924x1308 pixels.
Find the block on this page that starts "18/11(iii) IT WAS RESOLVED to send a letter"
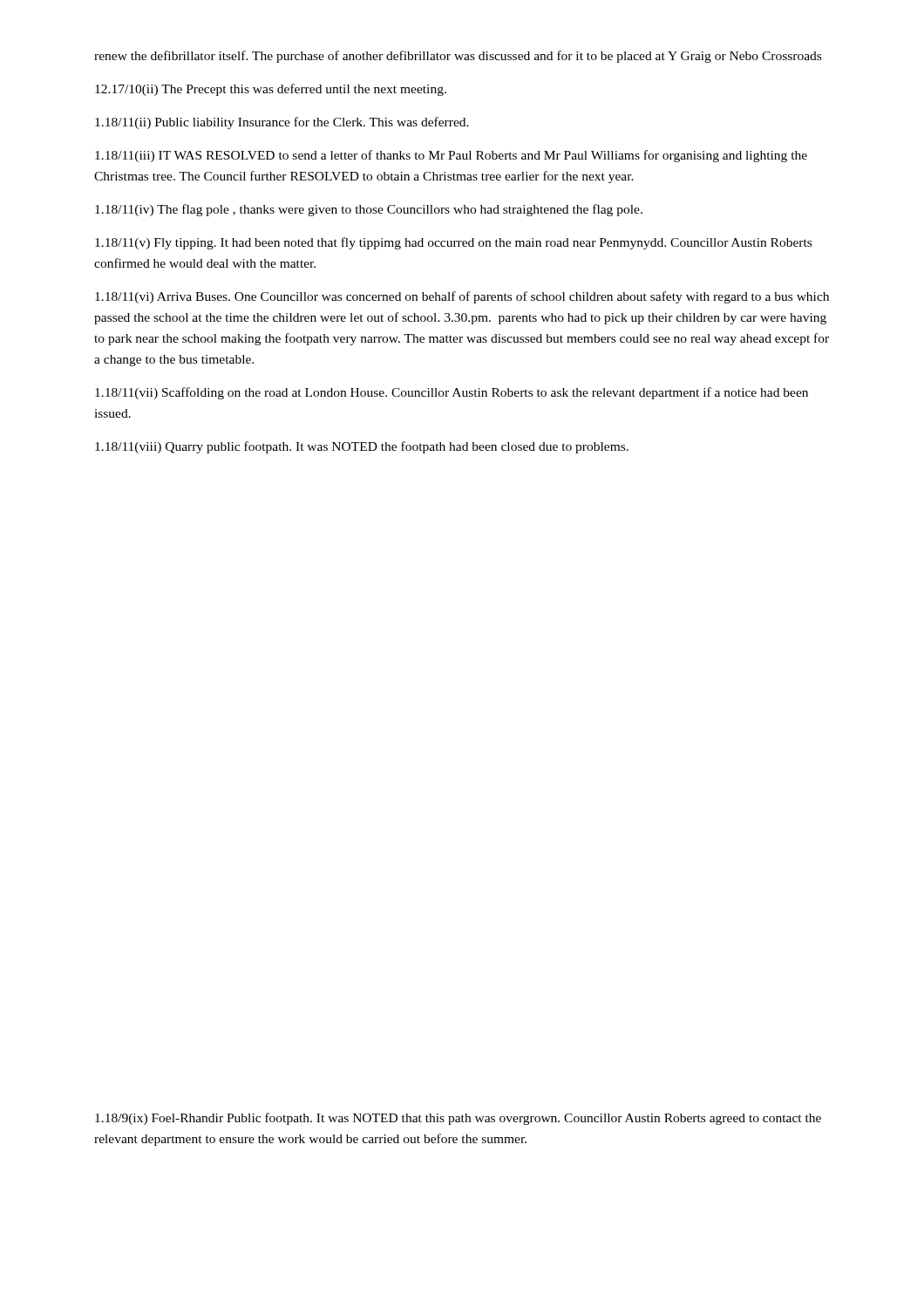(451, 165)
